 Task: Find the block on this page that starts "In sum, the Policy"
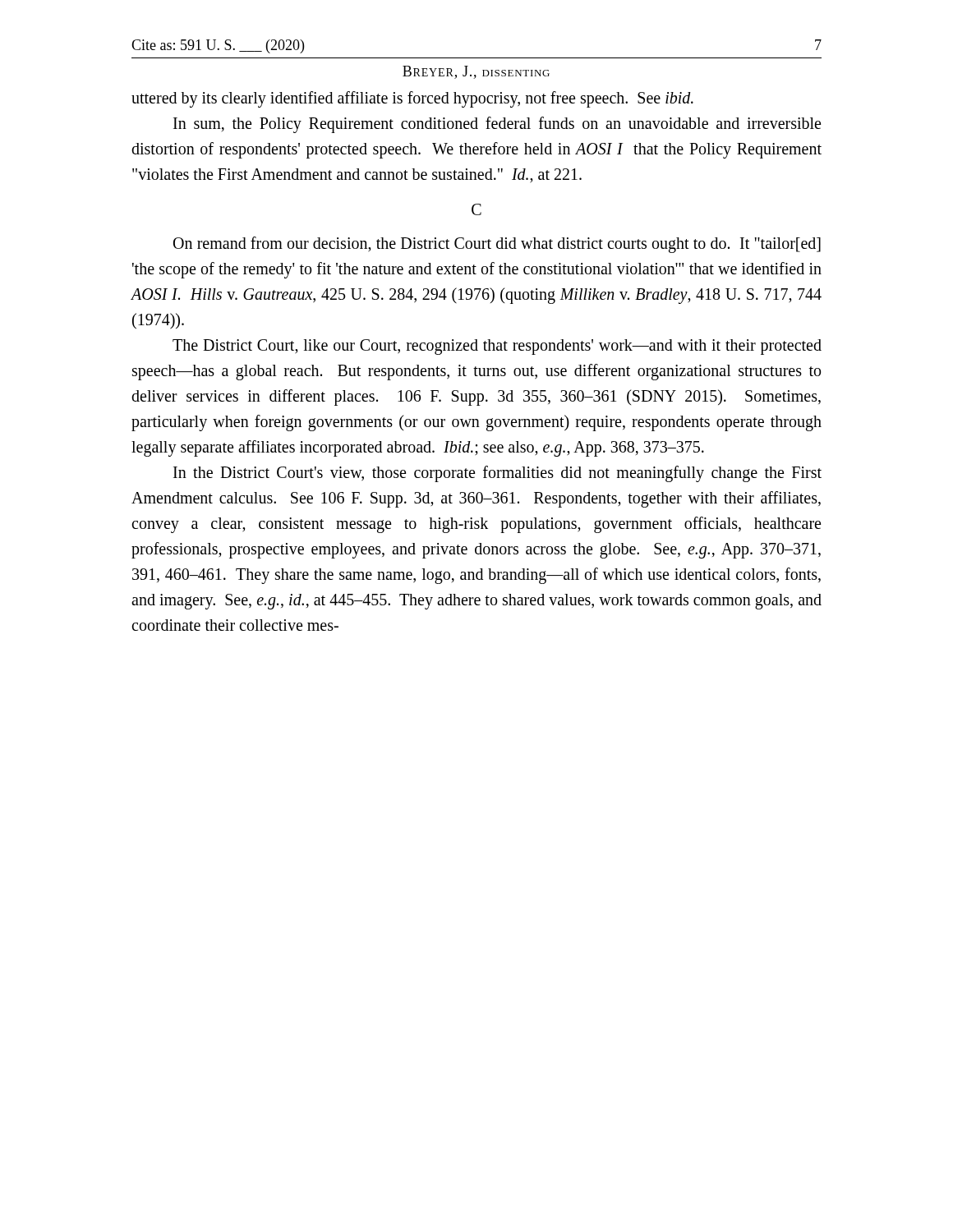click(476, 149)
